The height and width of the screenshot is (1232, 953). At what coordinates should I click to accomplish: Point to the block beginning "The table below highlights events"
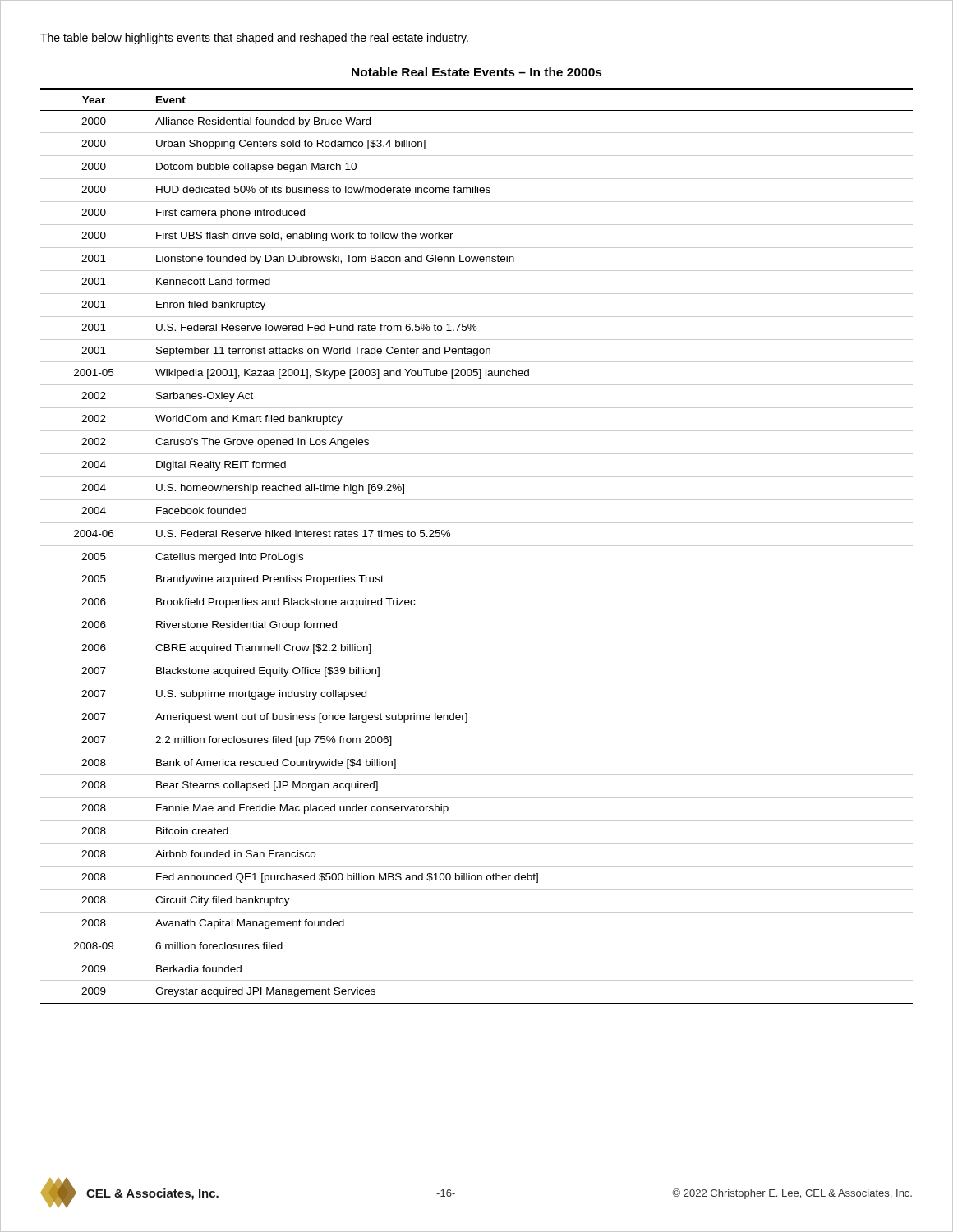coord(255,38)
